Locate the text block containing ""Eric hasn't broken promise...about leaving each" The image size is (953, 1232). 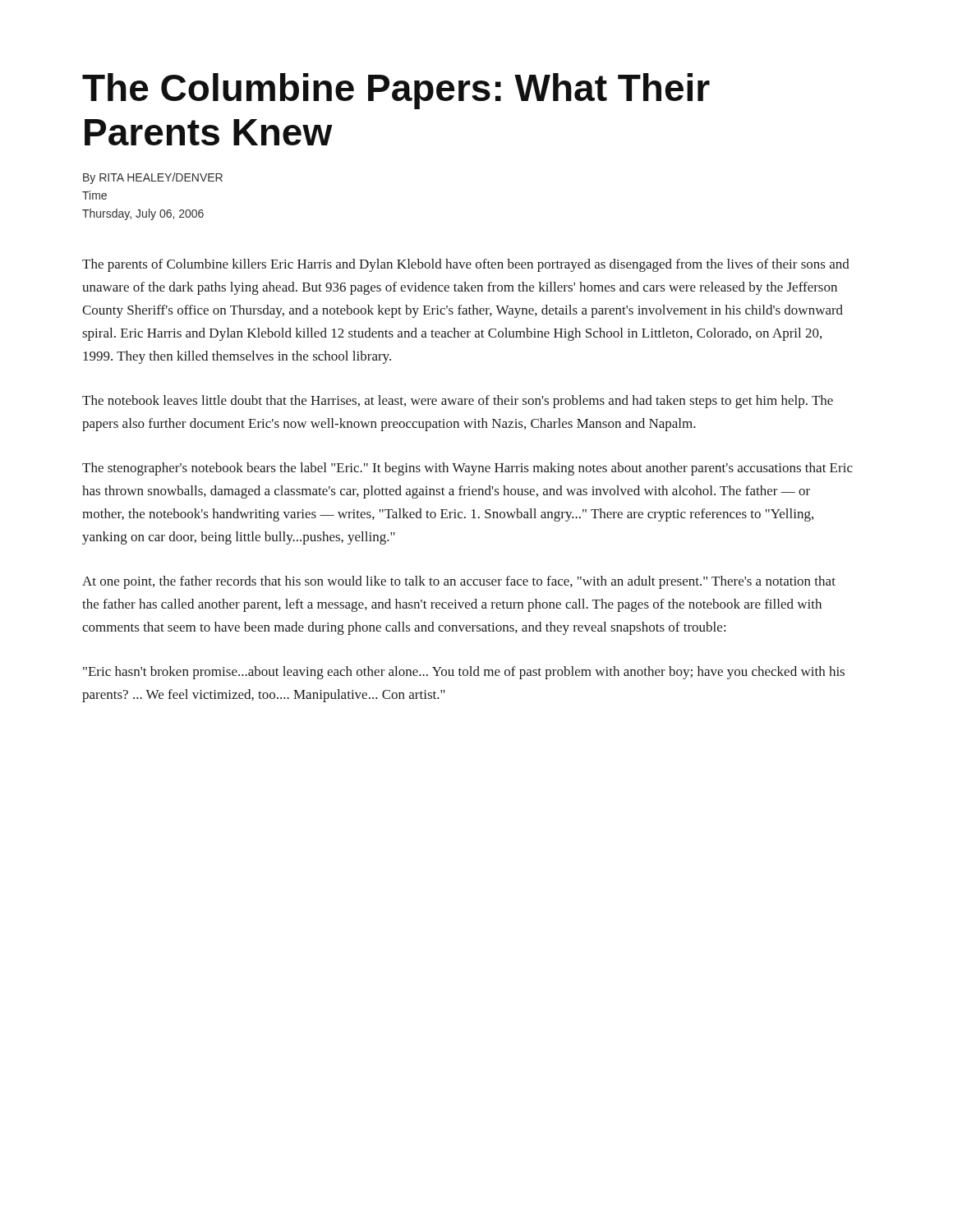pos(464,683)
